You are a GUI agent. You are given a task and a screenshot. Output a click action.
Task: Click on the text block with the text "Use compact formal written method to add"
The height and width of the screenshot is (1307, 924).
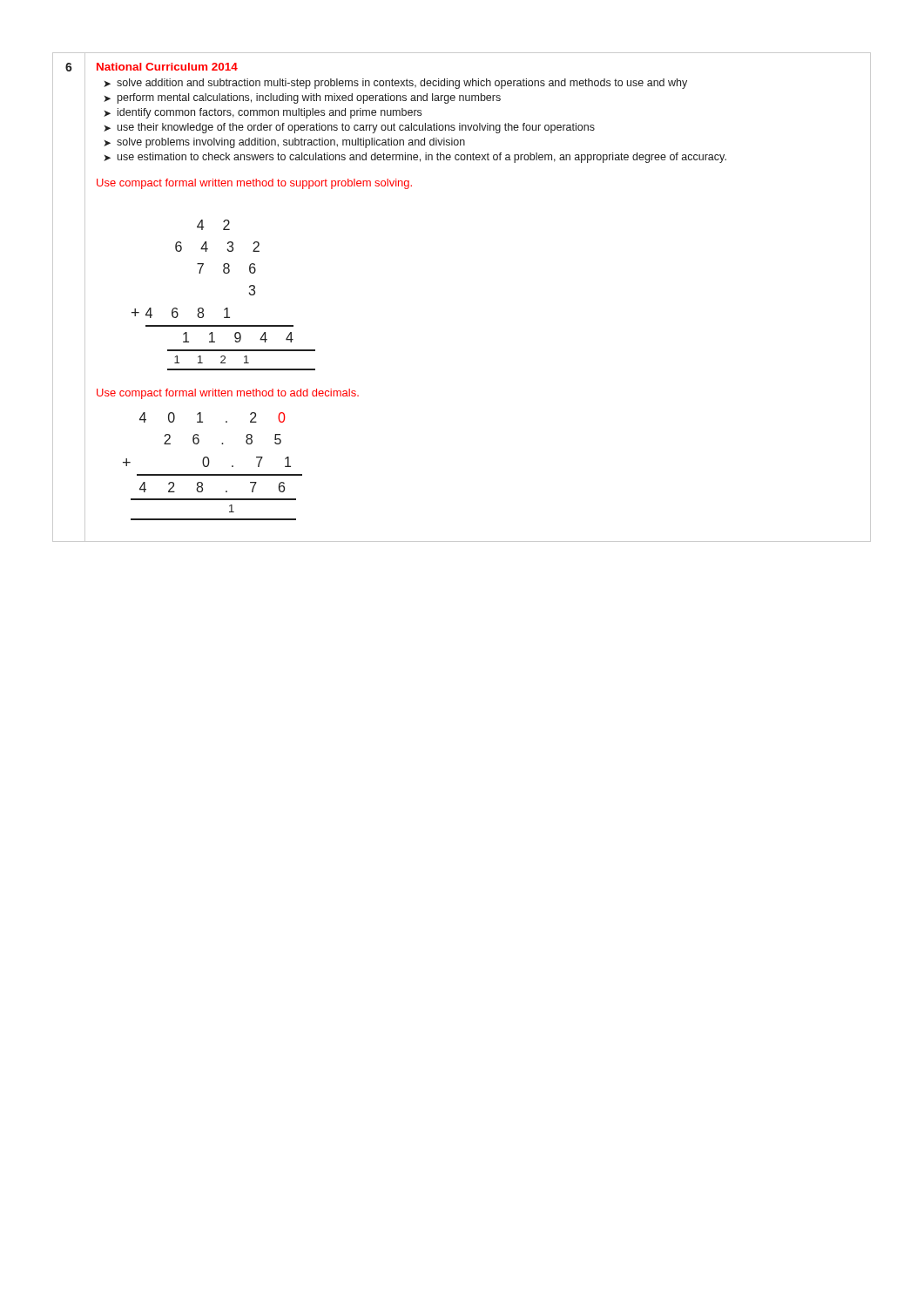(228, 393)
